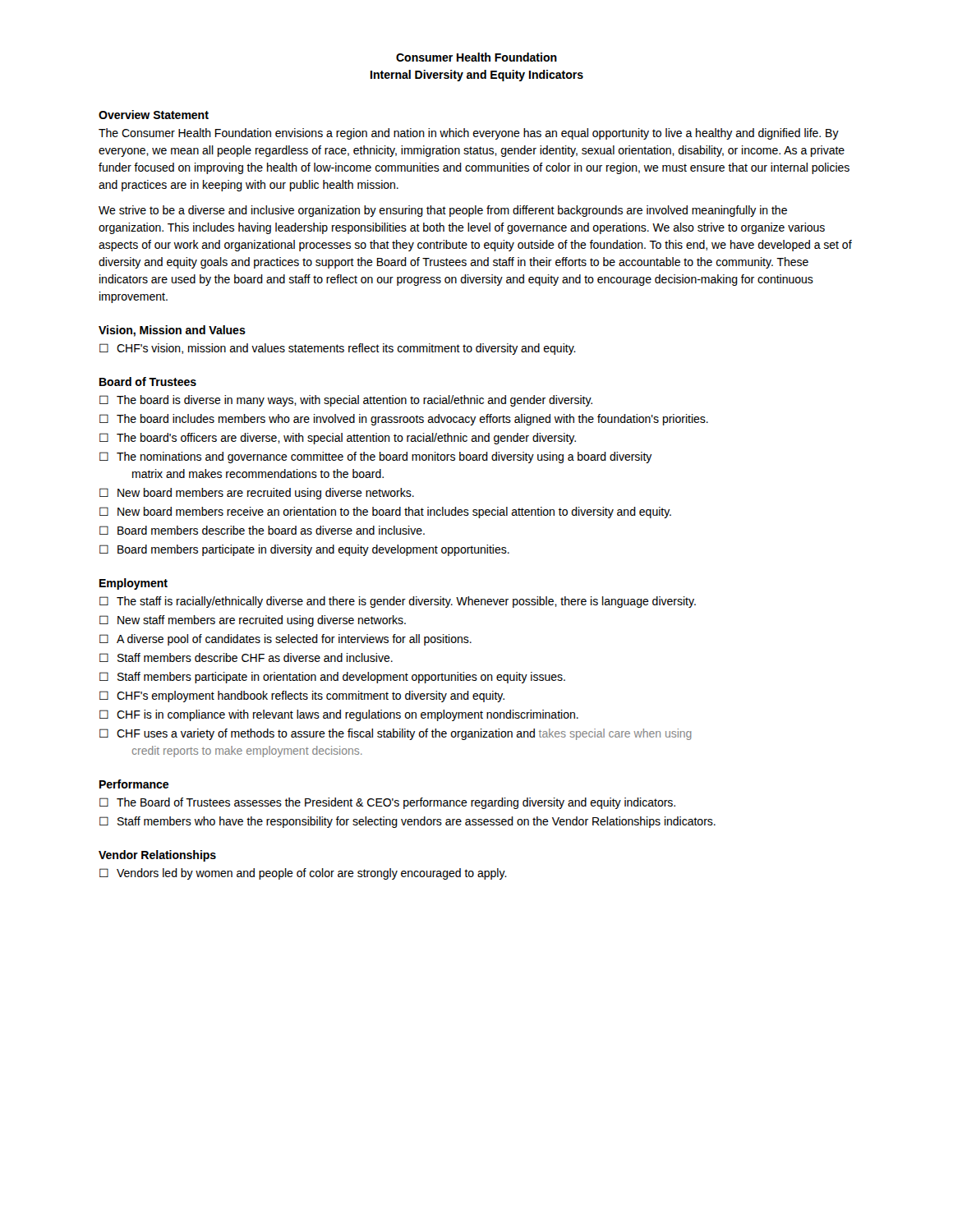
Task: Click on the region starting "We strive to be a diverse and"
Action: (x=475, y=253)
